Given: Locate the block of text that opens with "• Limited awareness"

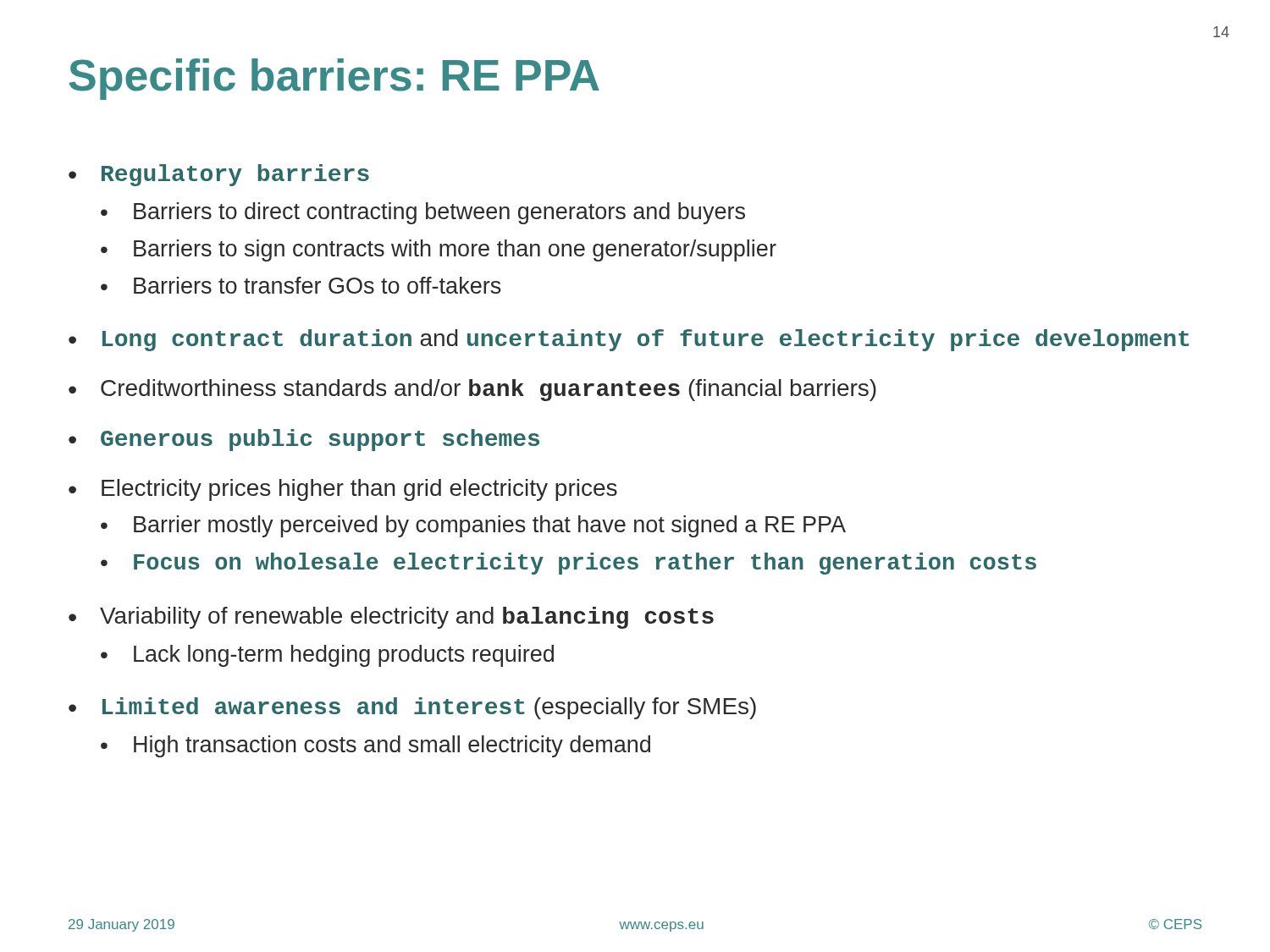Looking at the screenshot, I should click(635, 728).
